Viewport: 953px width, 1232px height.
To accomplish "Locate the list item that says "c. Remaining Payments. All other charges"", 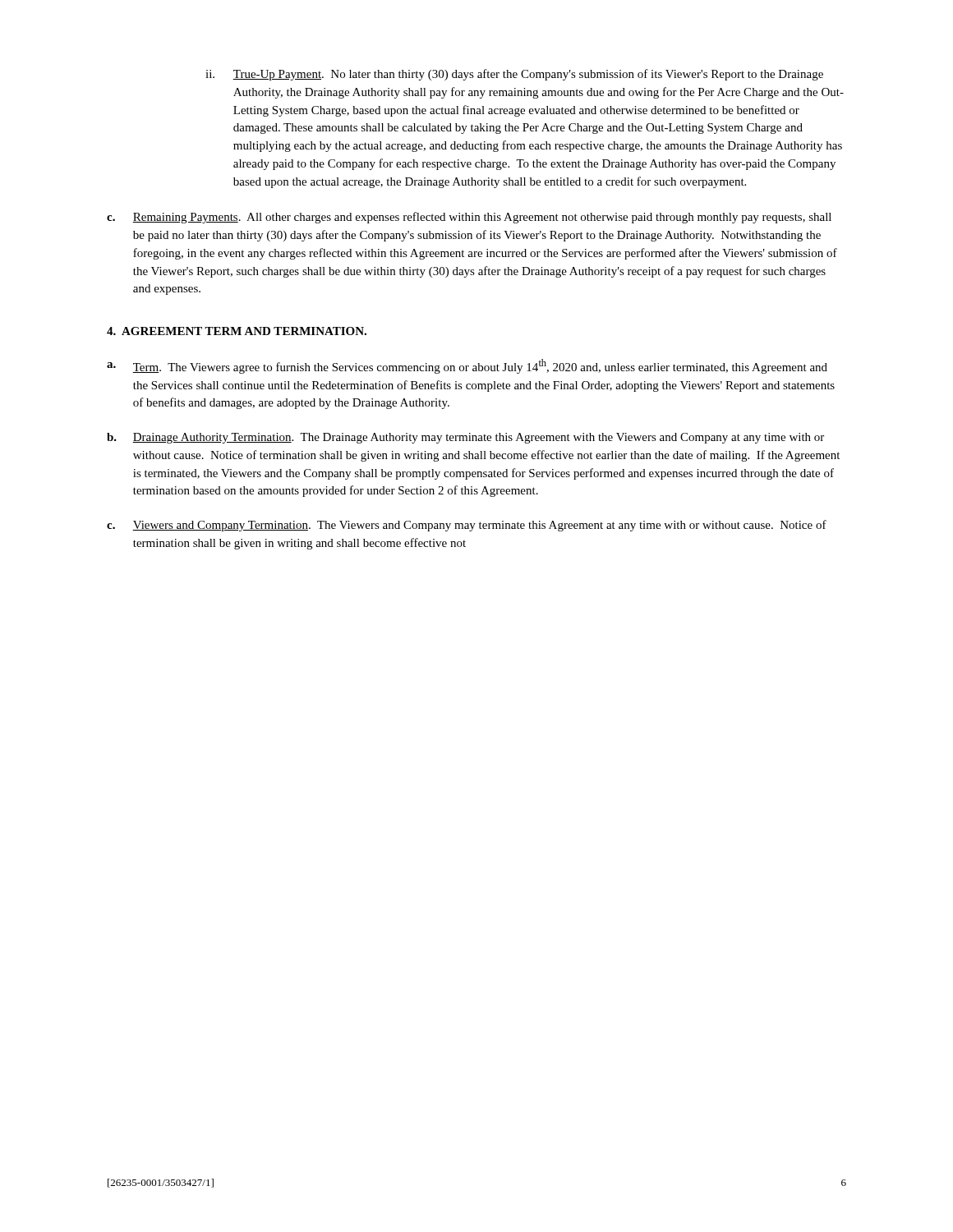I will coord(476,253).
